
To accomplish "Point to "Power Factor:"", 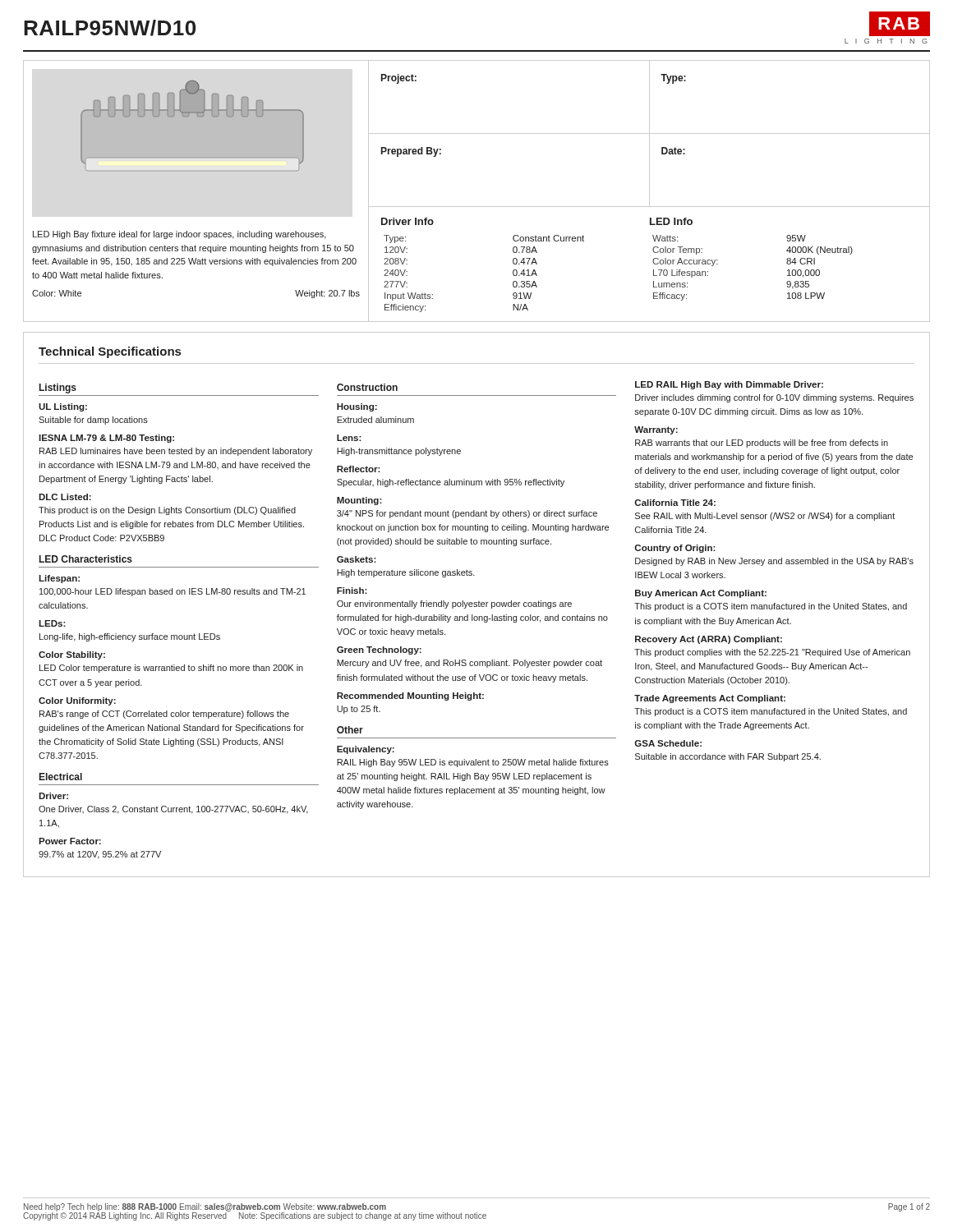I will coord(70,841).
